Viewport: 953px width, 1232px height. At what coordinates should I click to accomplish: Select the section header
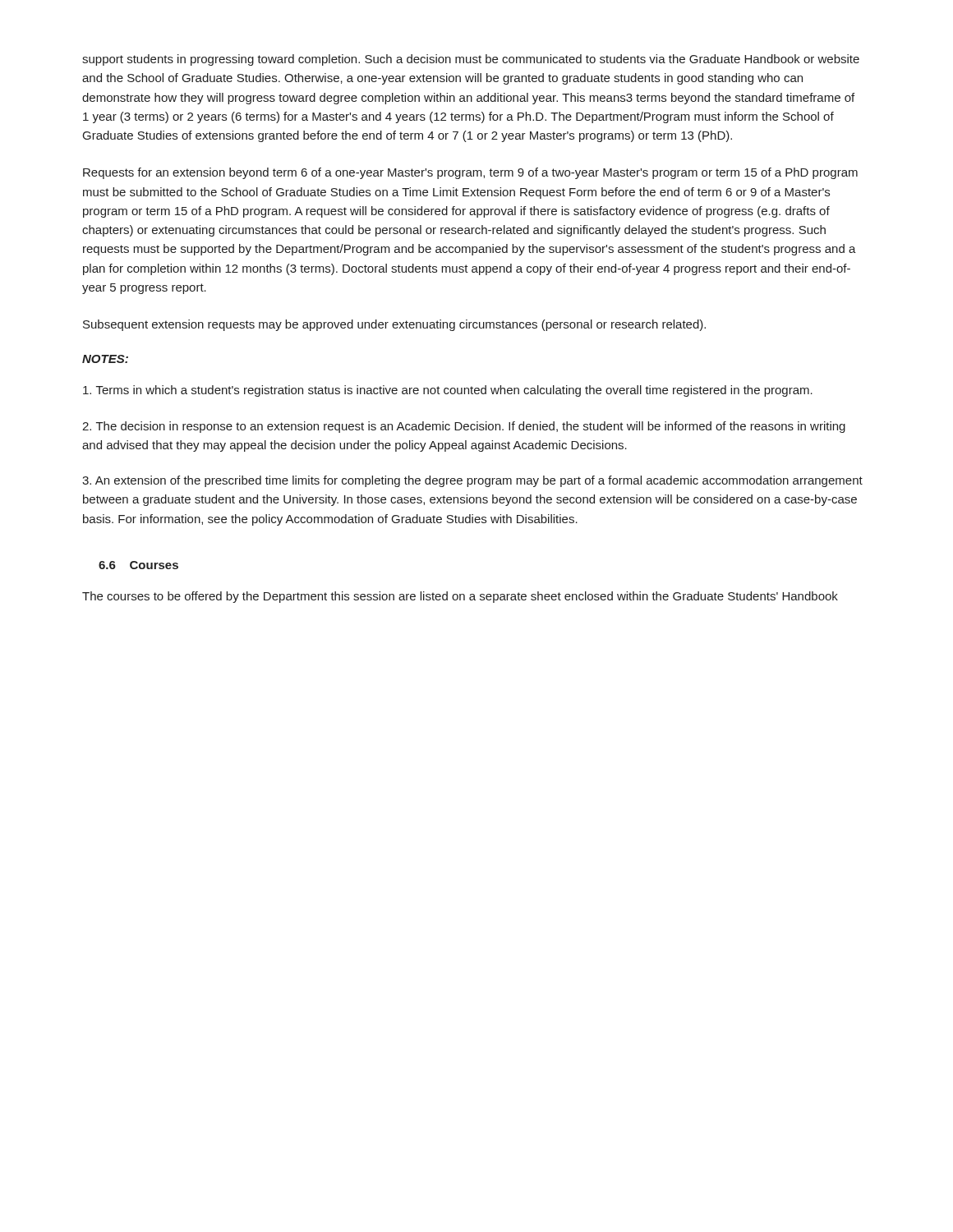[x=139, y=564]
